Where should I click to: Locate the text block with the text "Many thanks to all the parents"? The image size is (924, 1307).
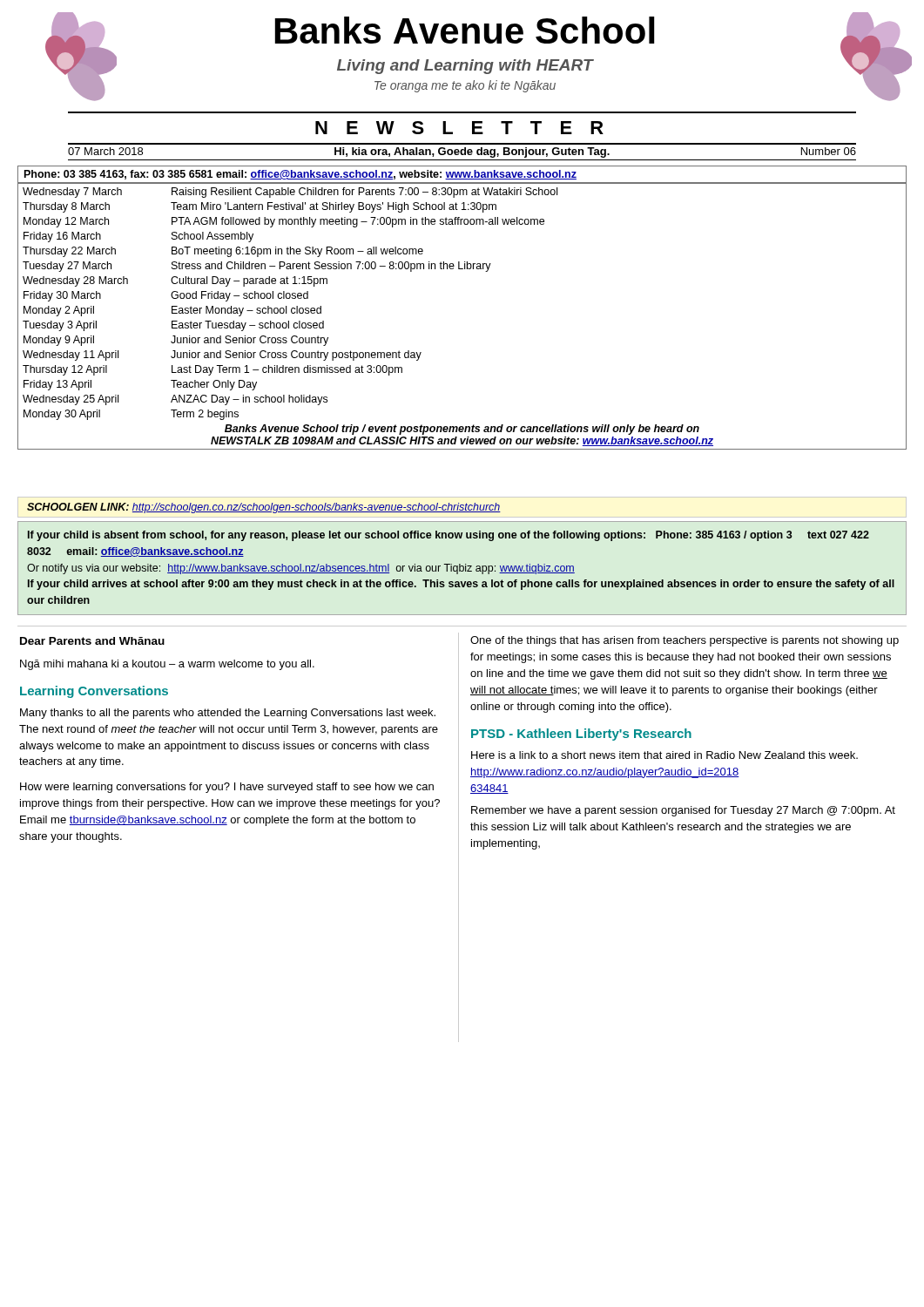(229, 737)
